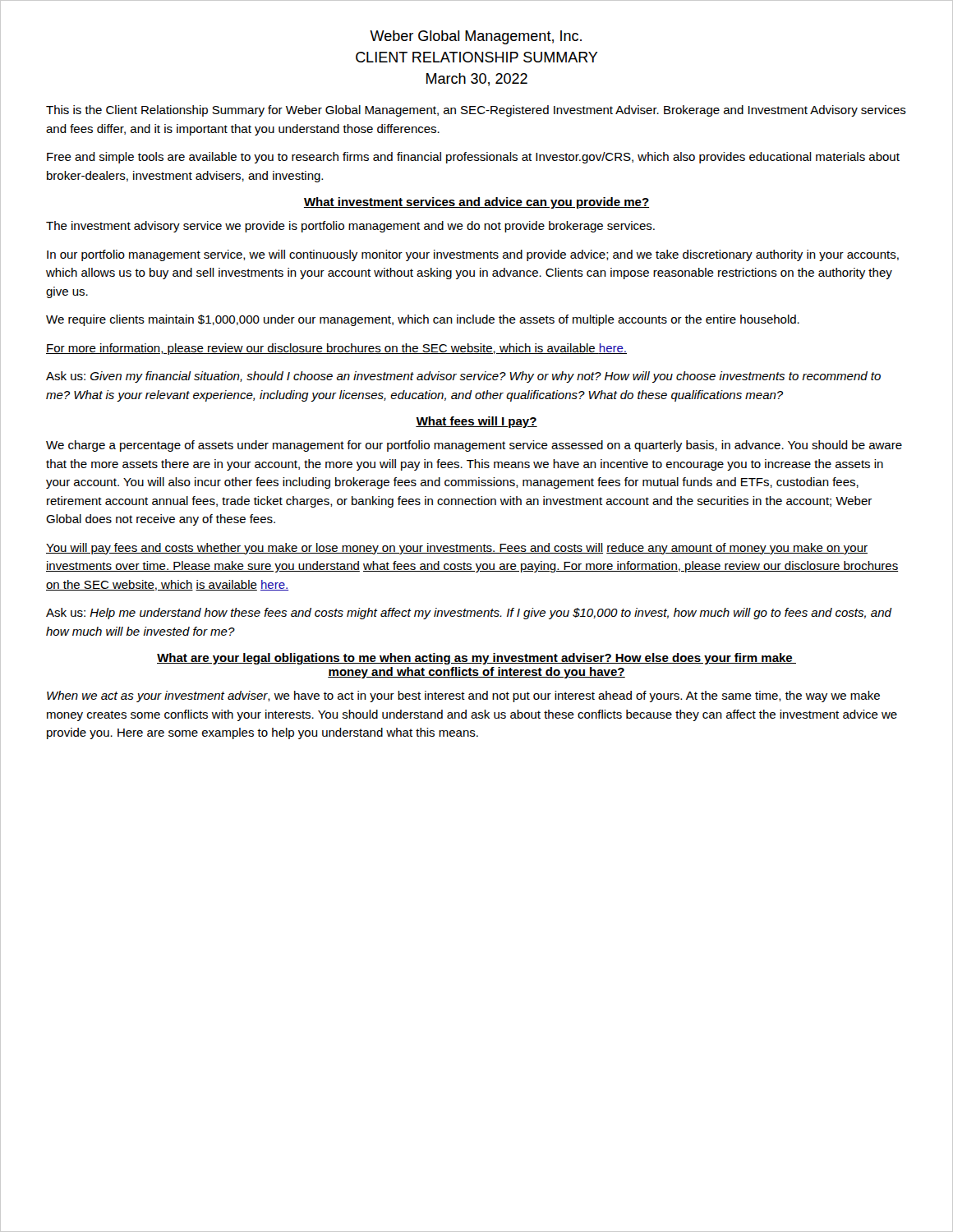
Task: Find the block on this page that starts "Ask us: Help me understand how these fees"
Action: 469,622
